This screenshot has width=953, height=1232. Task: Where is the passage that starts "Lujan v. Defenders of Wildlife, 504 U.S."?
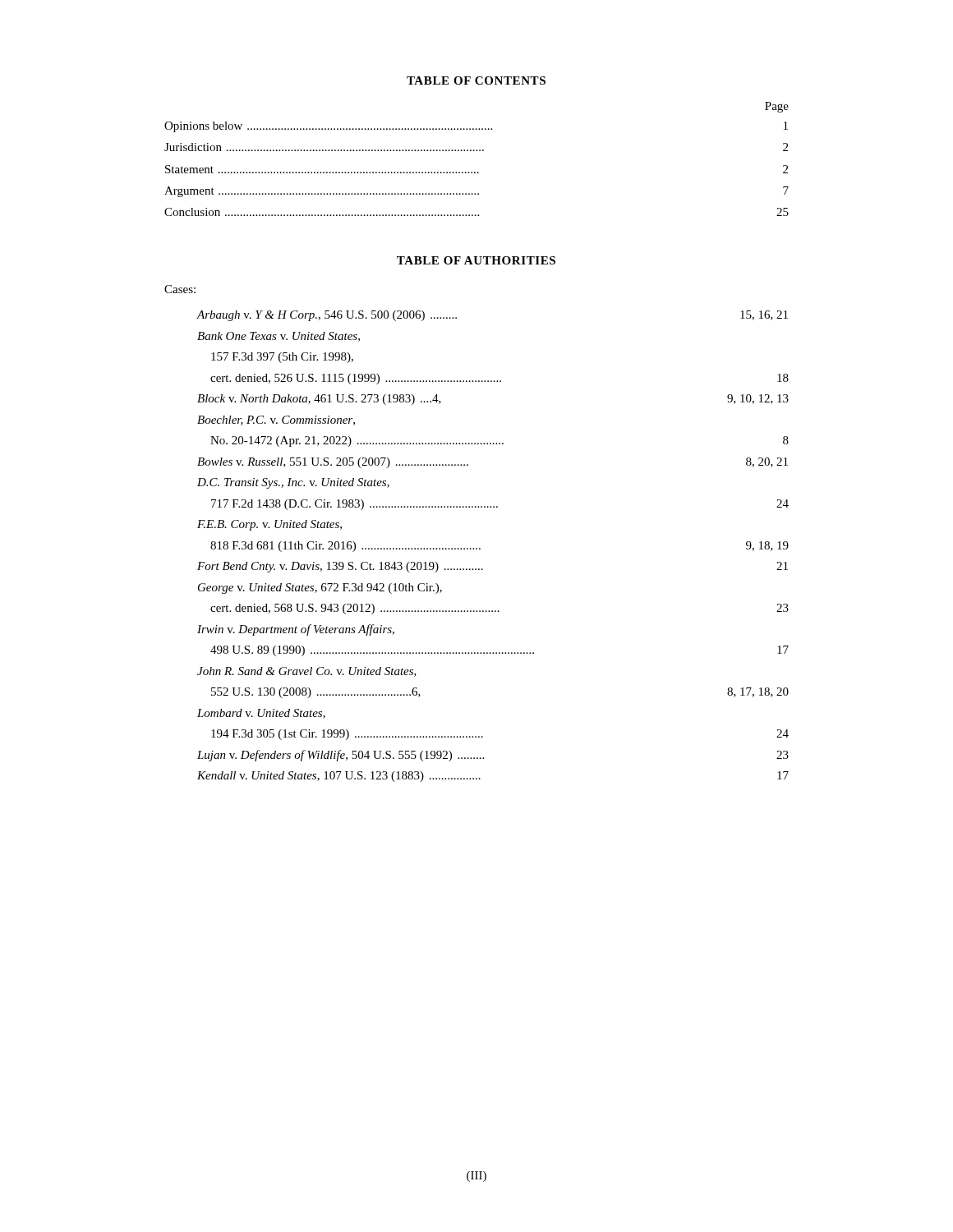click(493, 755)
